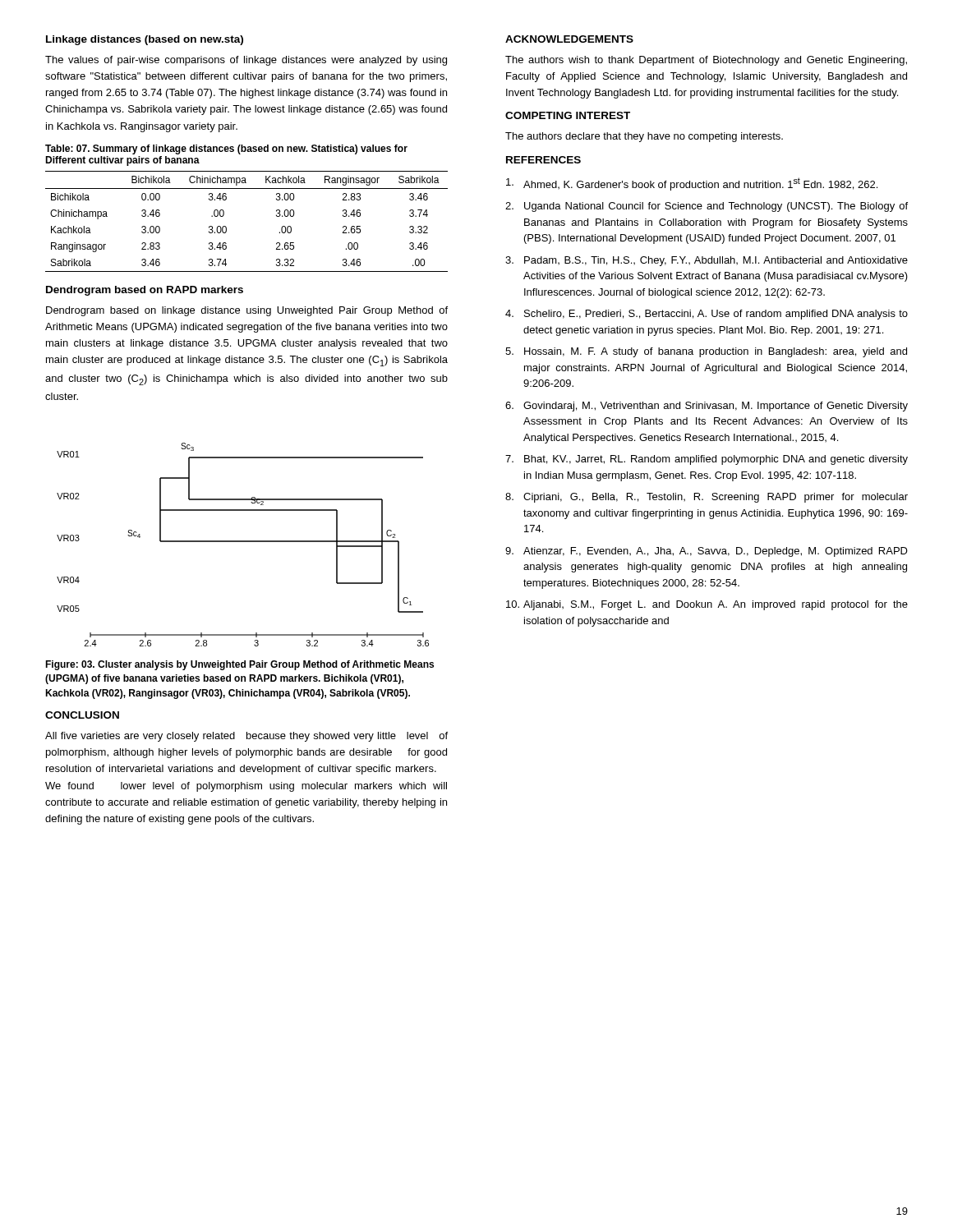The height and width of the screenshot is (1232, 953).
Task: Click the passage that begins "Ahmed, K. Gardener's book of production"
Action: click(707, 183)
